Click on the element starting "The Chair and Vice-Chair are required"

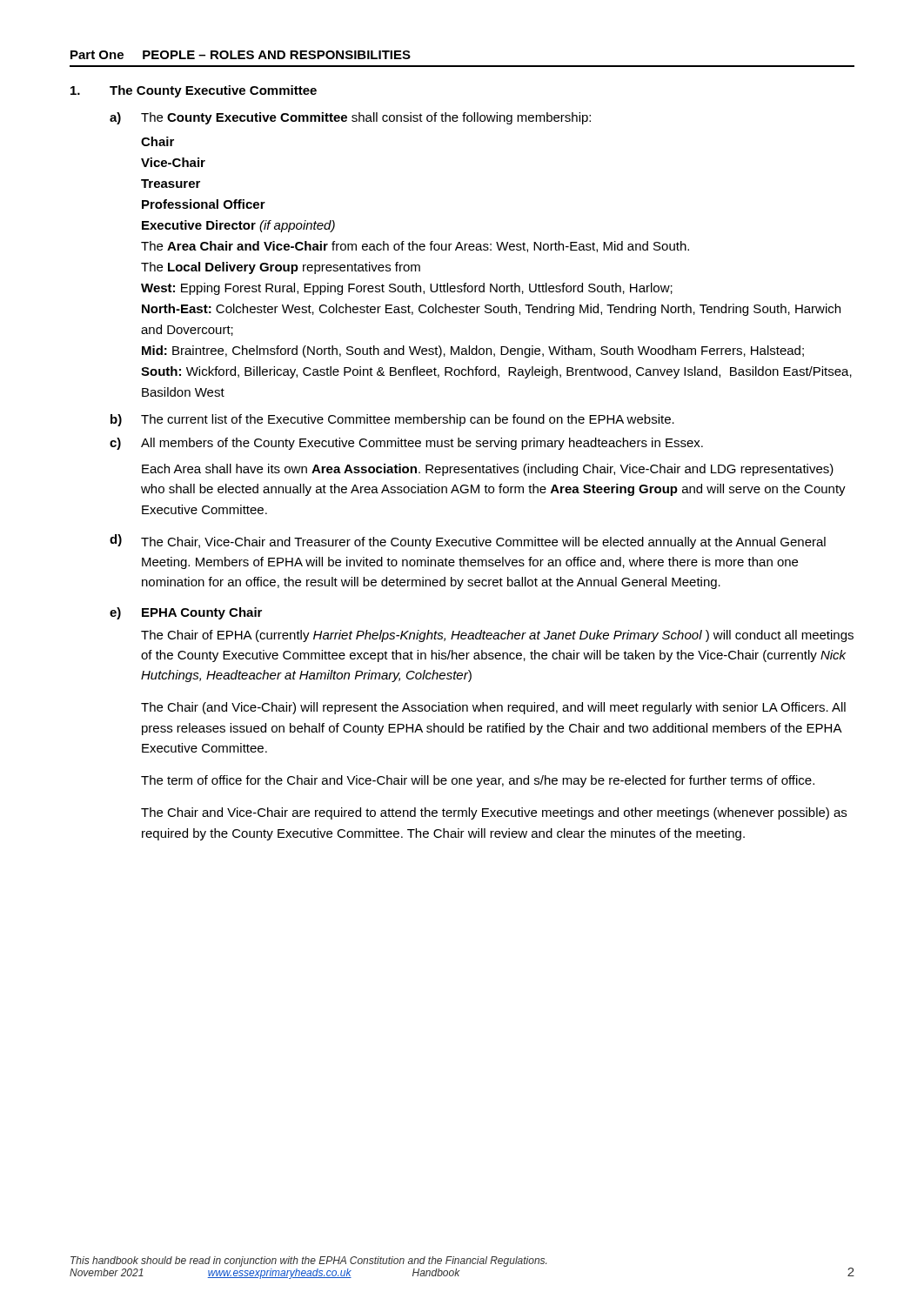[494, 822]
